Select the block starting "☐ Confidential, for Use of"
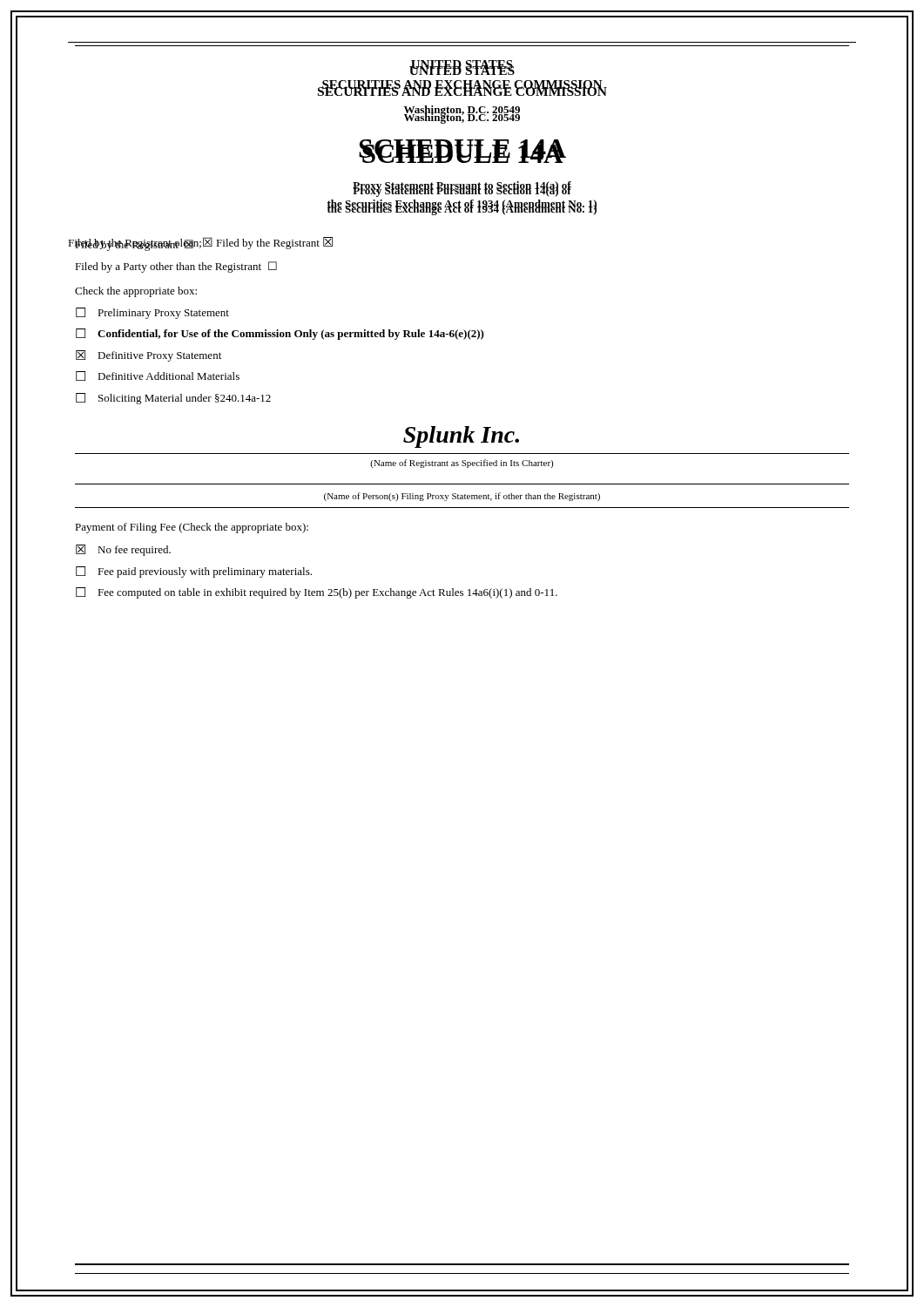This screenshot has width=924, height=1307. 280,334
